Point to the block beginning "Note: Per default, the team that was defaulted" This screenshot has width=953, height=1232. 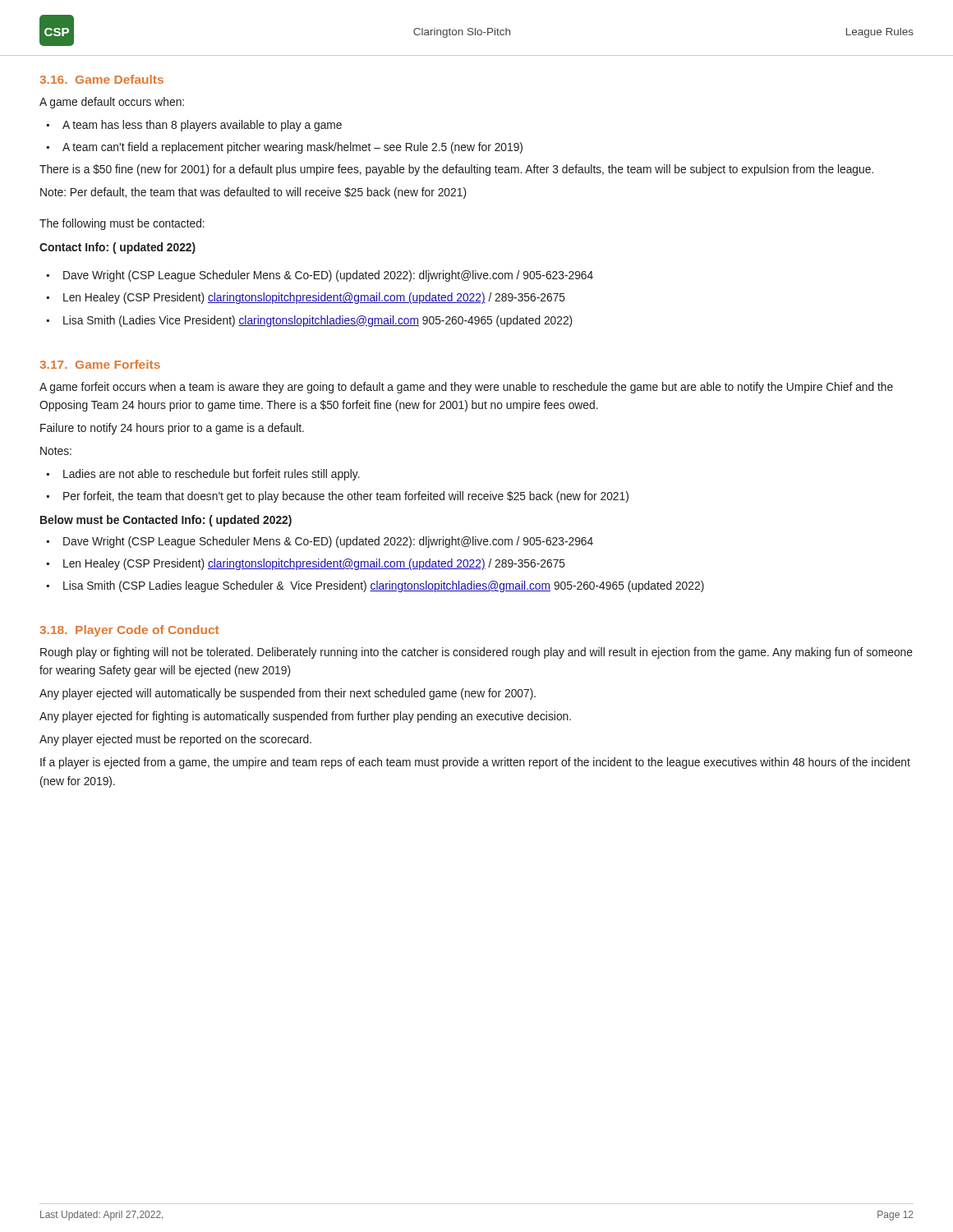[x=253, y=193]
